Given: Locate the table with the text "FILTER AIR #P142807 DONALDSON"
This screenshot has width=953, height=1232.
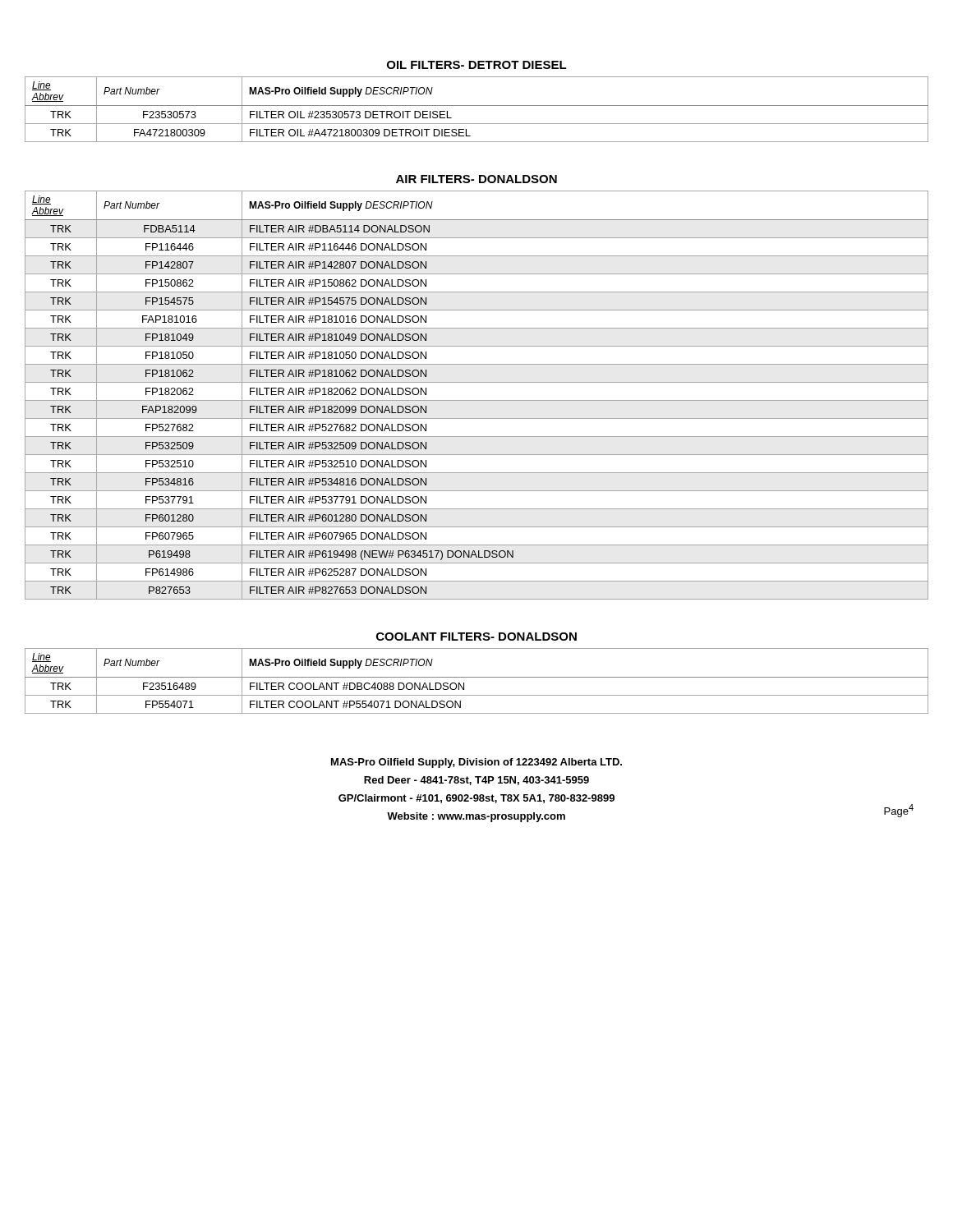Looking at the screenshot, I should (x=476, y=395).
